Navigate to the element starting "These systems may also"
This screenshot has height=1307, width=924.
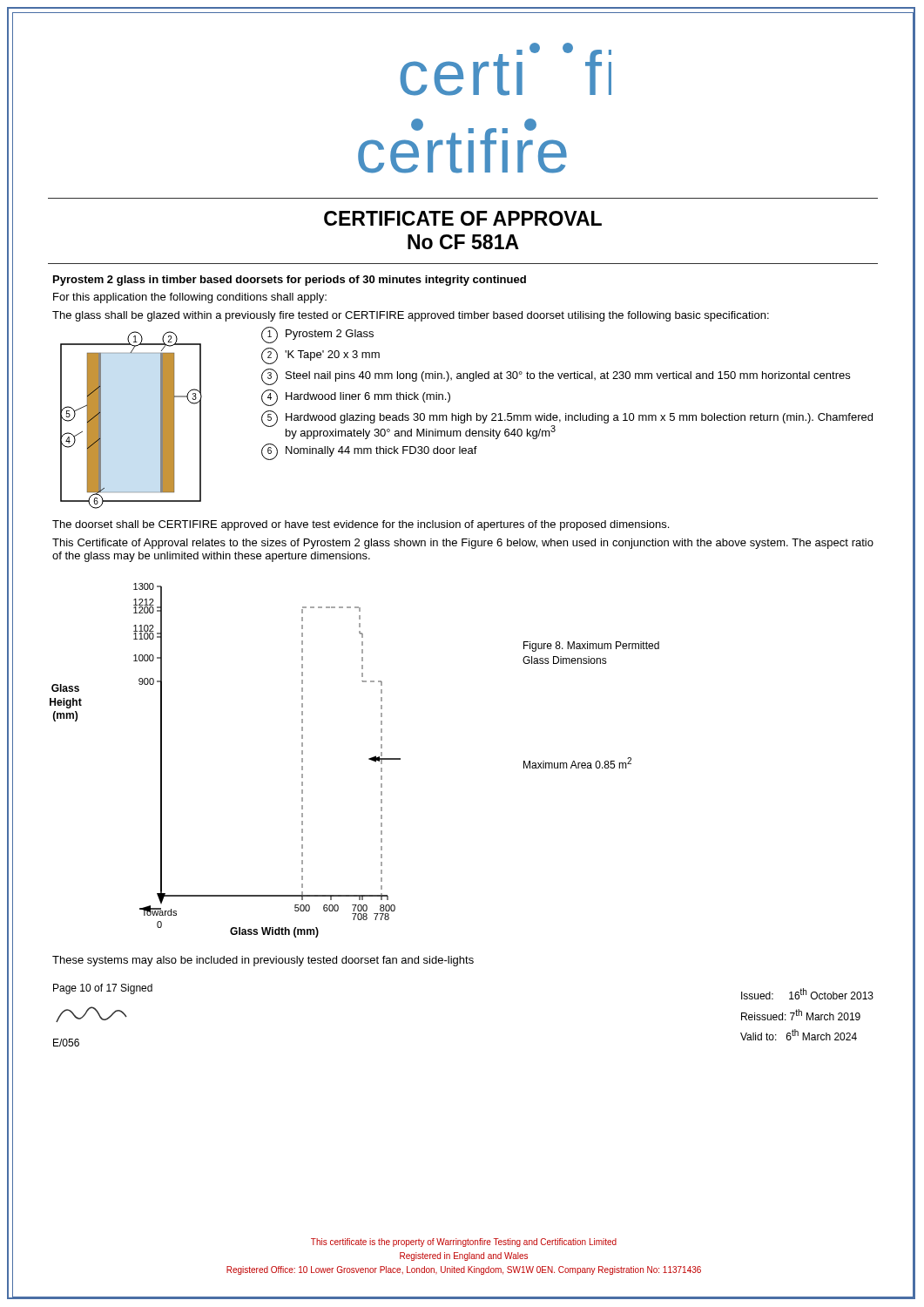[x=263, y=960]
